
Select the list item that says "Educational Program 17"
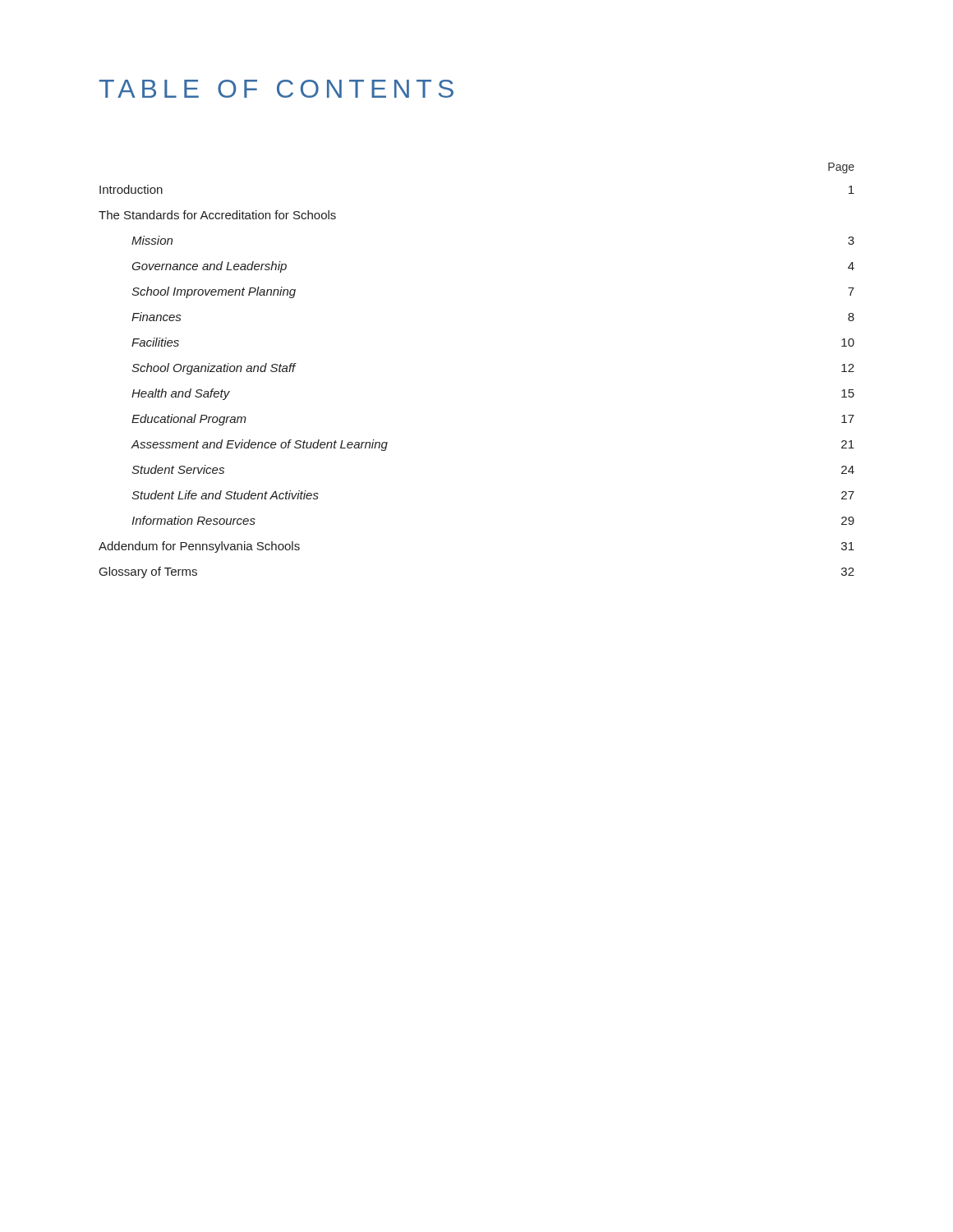(x=191, y=419)
